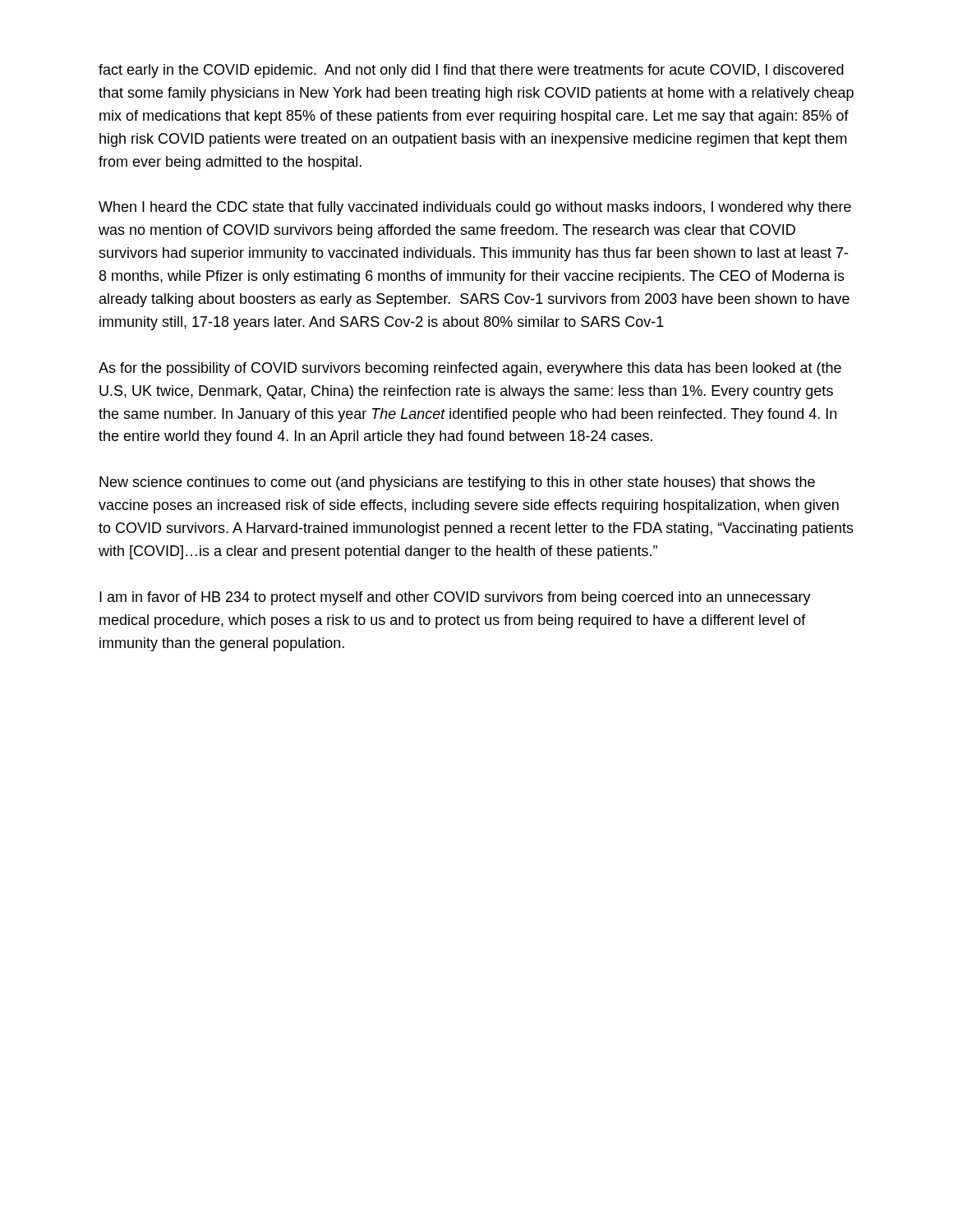Click the passage that begins "fact early in the COVID epidemic. And"
This screenshot has height=1232, width=953.
click(476, 116)
